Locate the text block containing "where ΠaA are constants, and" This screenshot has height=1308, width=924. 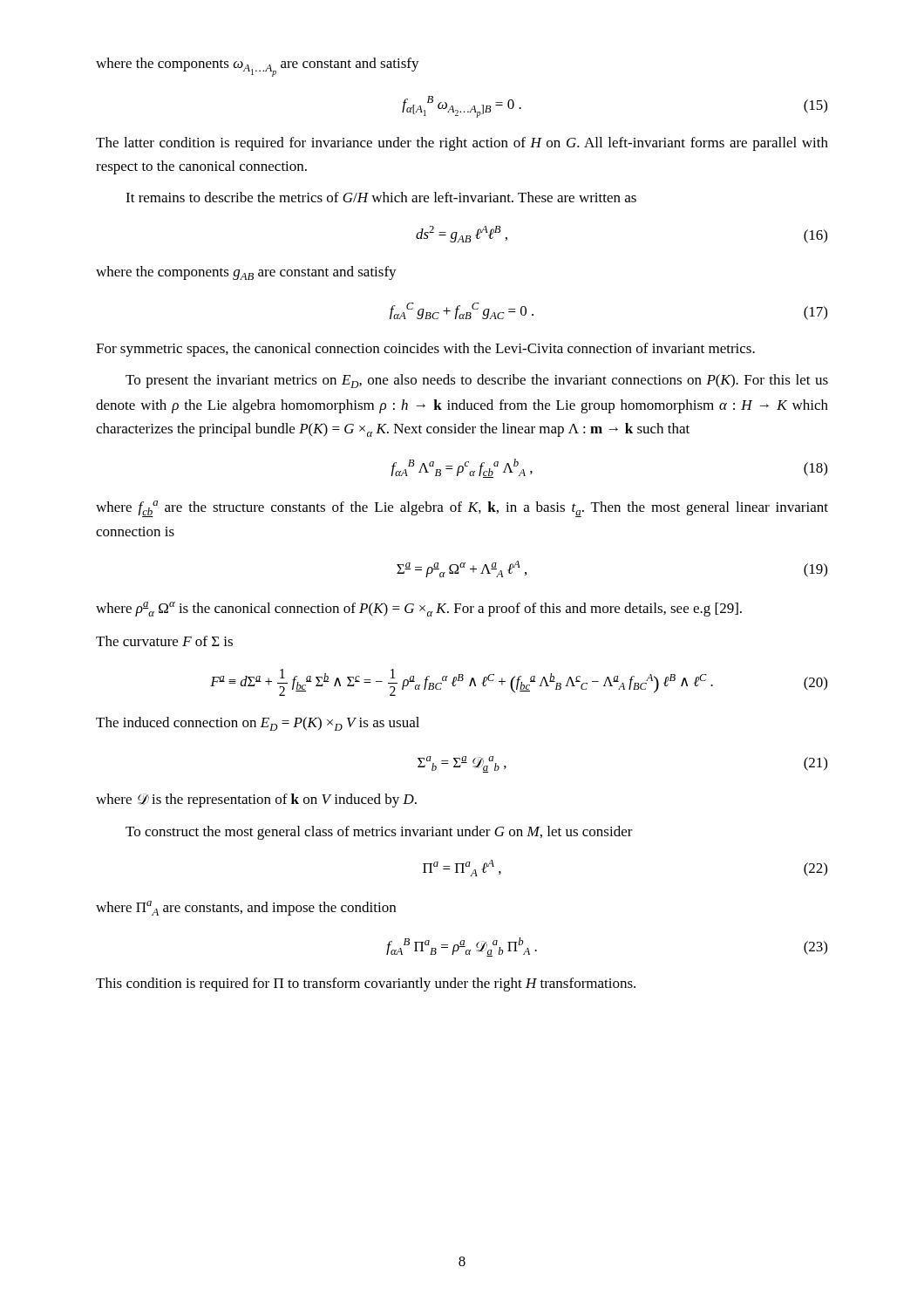(x=246, y=908)
